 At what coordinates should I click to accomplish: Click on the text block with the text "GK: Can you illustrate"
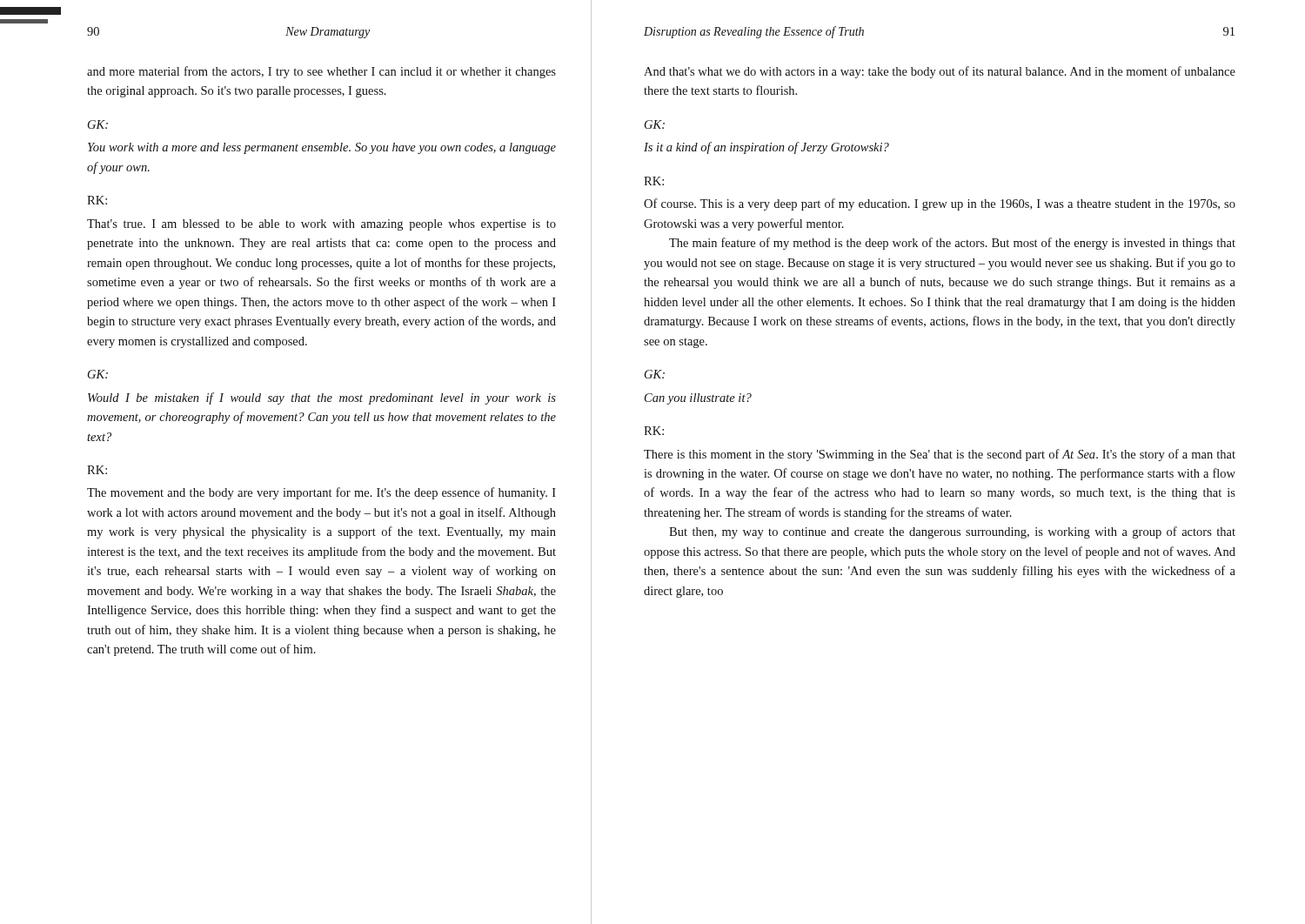tap(655, 374)
